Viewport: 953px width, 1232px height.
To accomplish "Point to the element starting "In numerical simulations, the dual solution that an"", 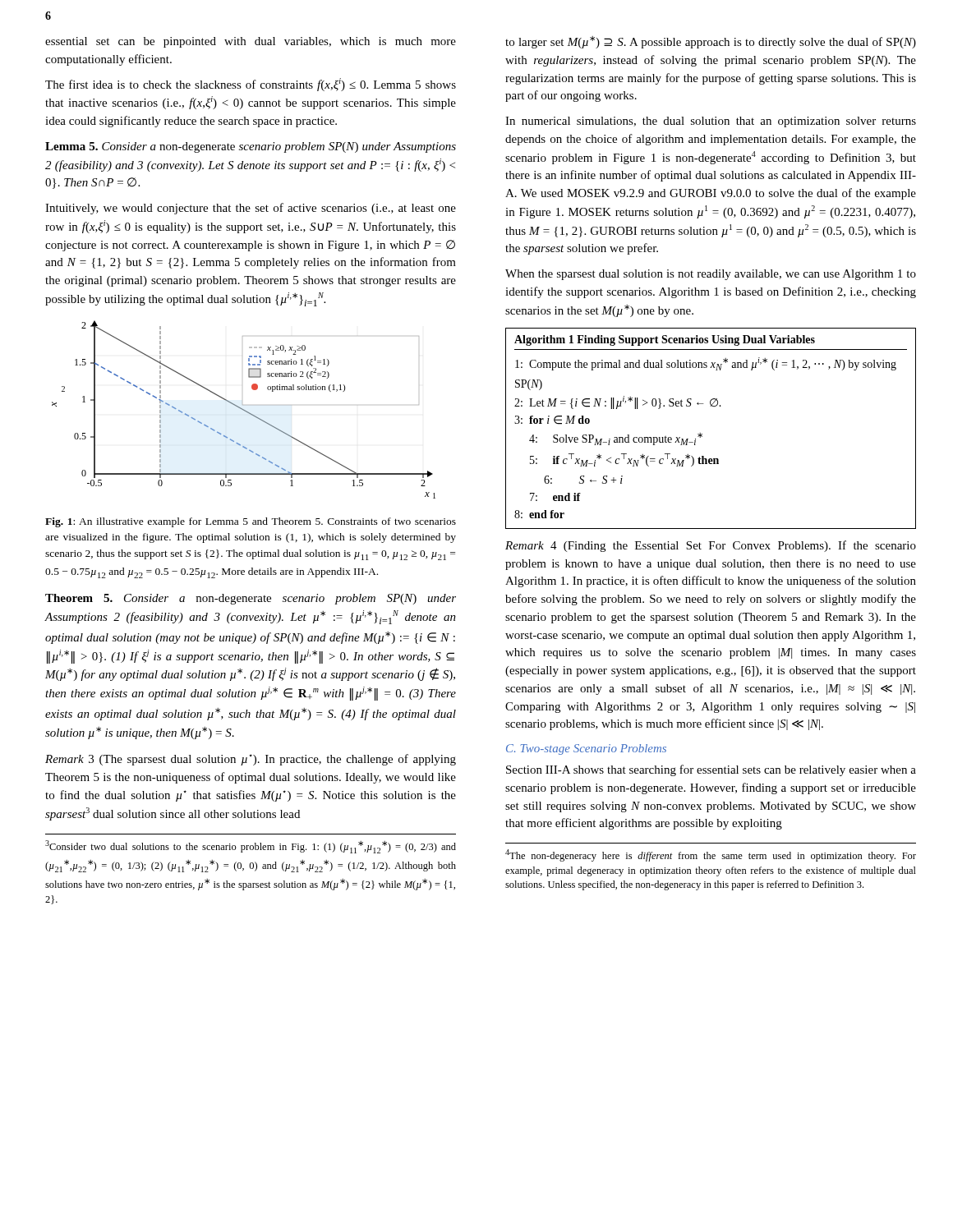I will (x=711, y=185).
